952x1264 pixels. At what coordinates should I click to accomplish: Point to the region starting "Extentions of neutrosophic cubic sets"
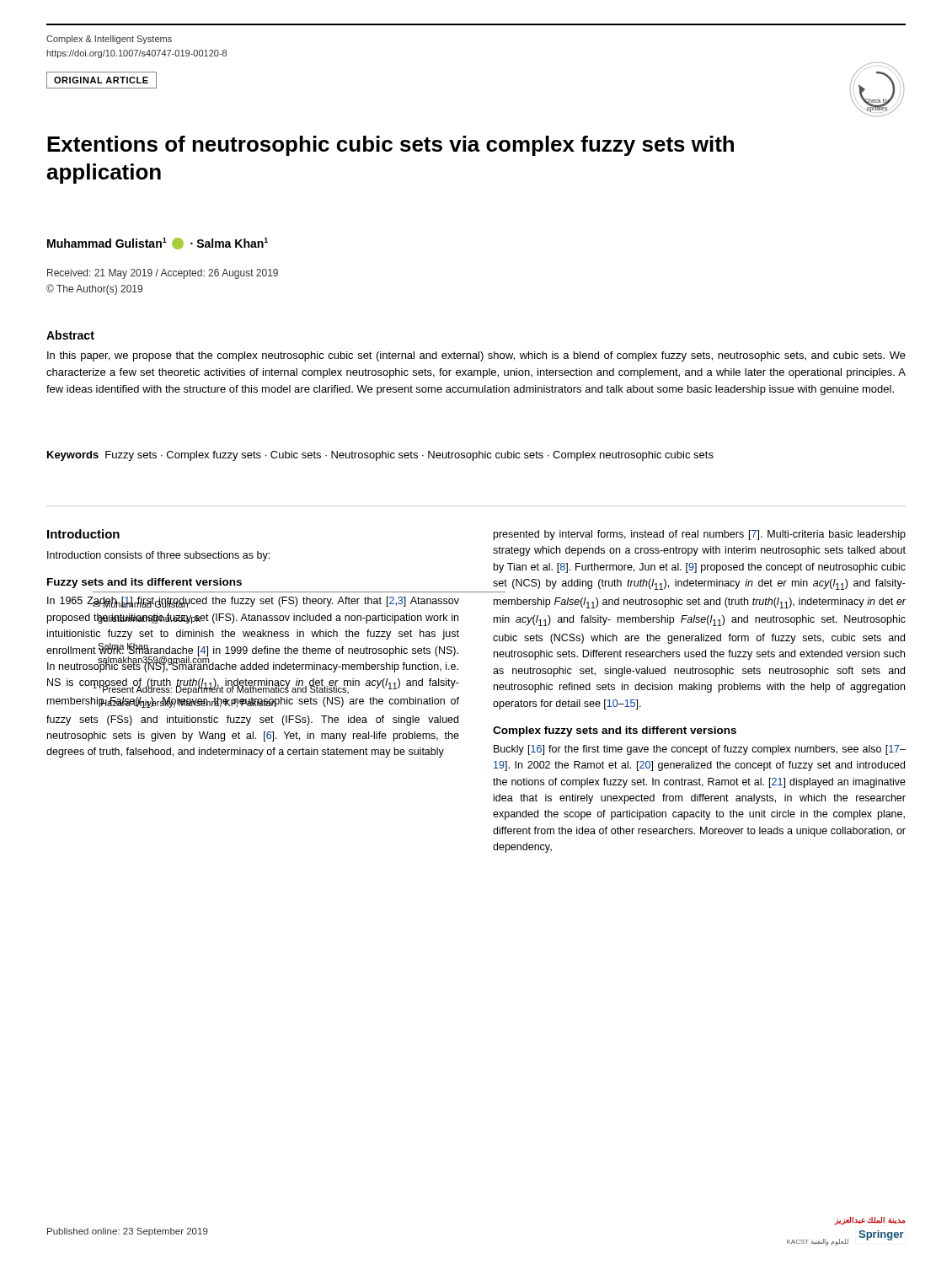[444, 158]
